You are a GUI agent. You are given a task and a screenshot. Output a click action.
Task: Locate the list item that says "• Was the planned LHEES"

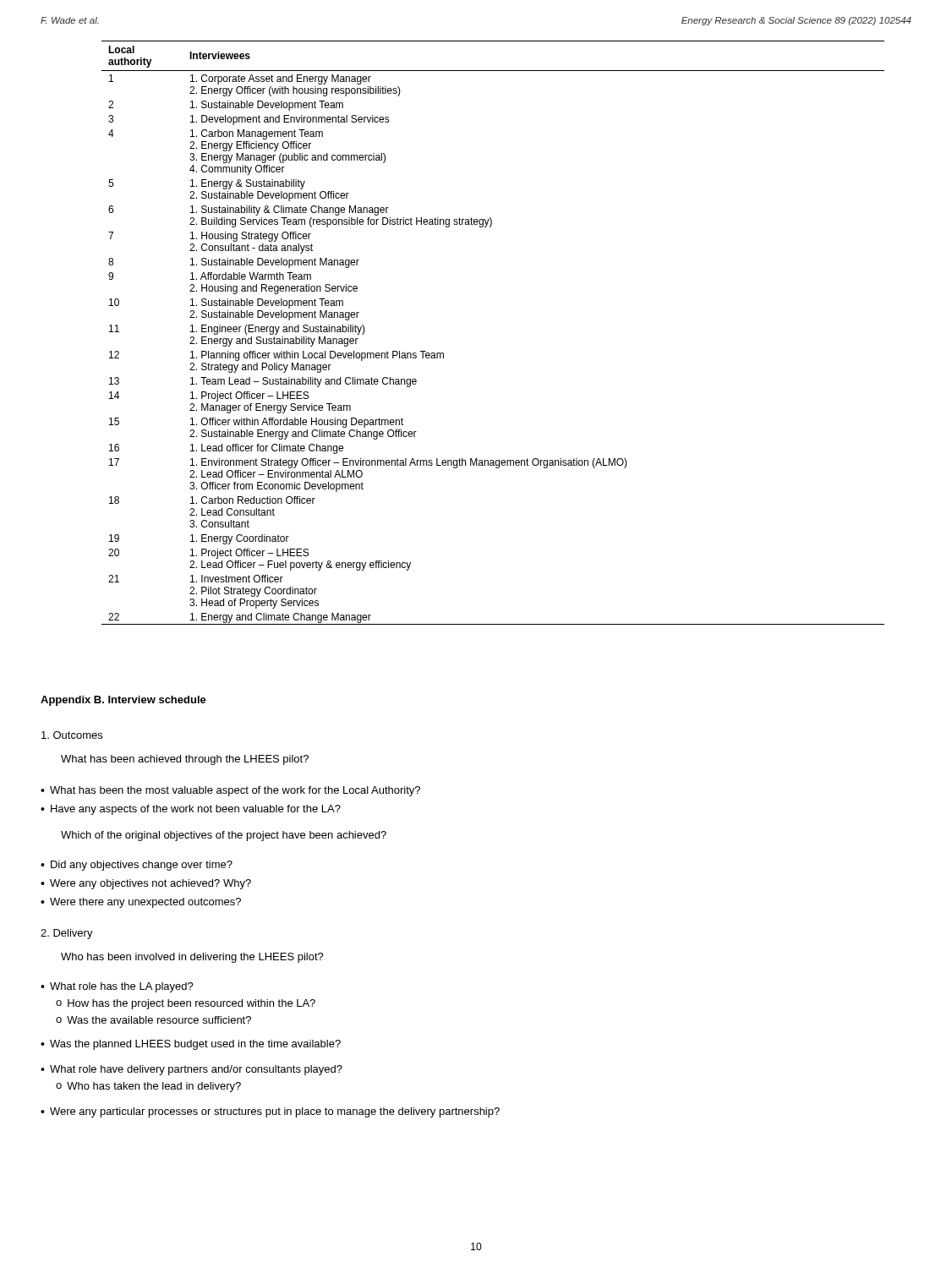(191, 1044)
